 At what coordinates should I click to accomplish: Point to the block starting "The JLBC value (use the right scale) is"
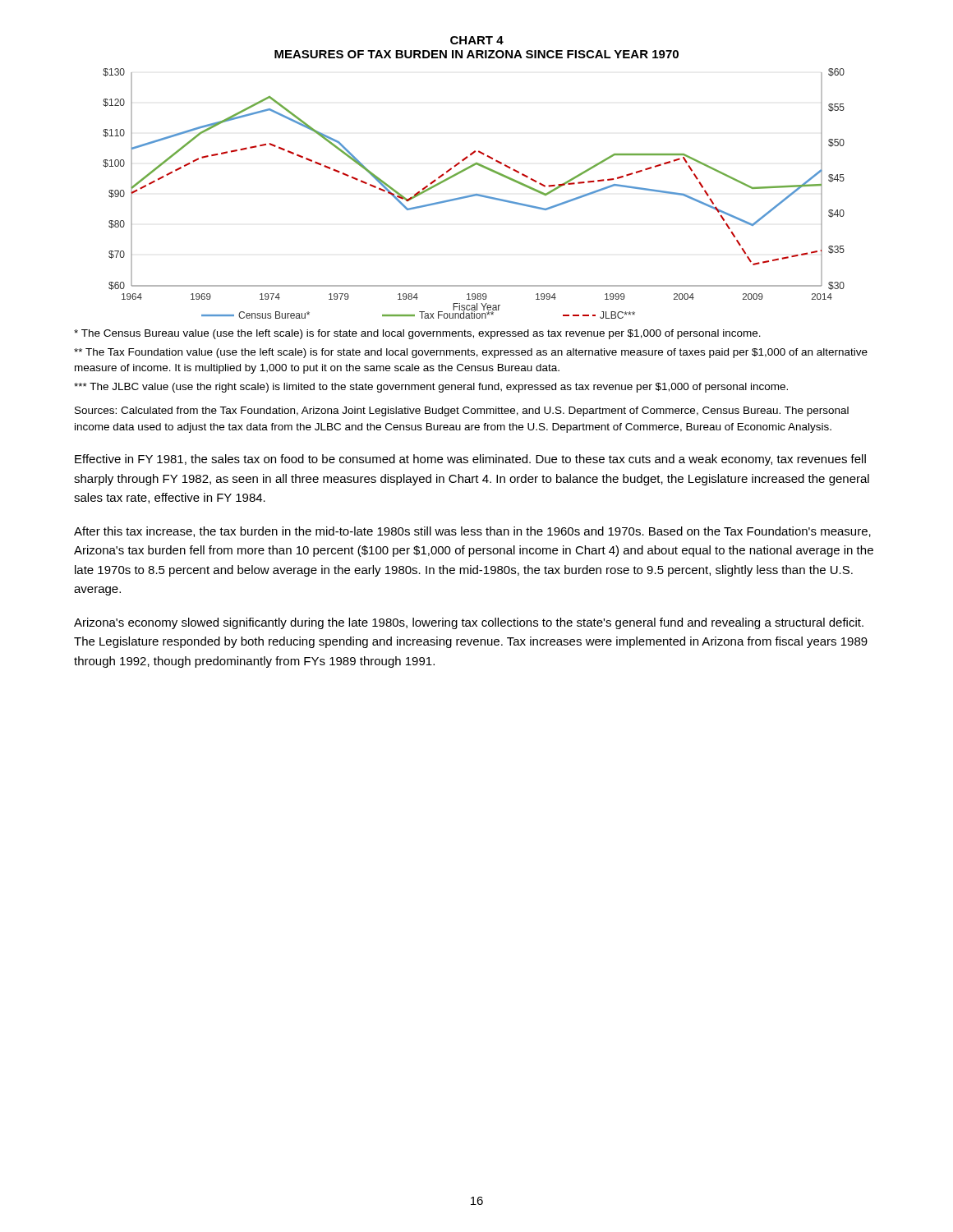click(x=431, y=386)
